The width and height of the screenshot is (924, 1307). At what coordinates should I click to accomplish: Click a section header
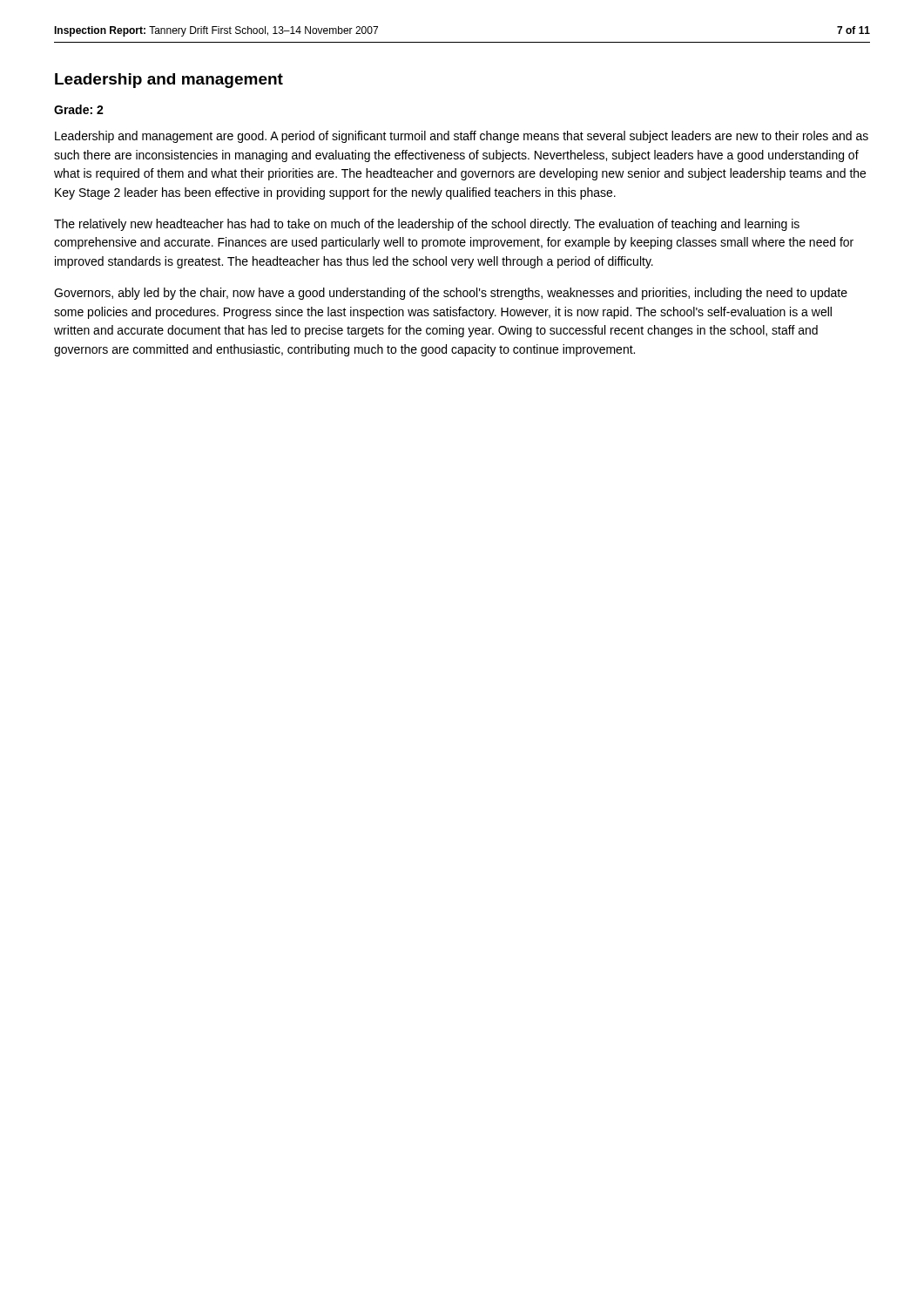[168, 79]
